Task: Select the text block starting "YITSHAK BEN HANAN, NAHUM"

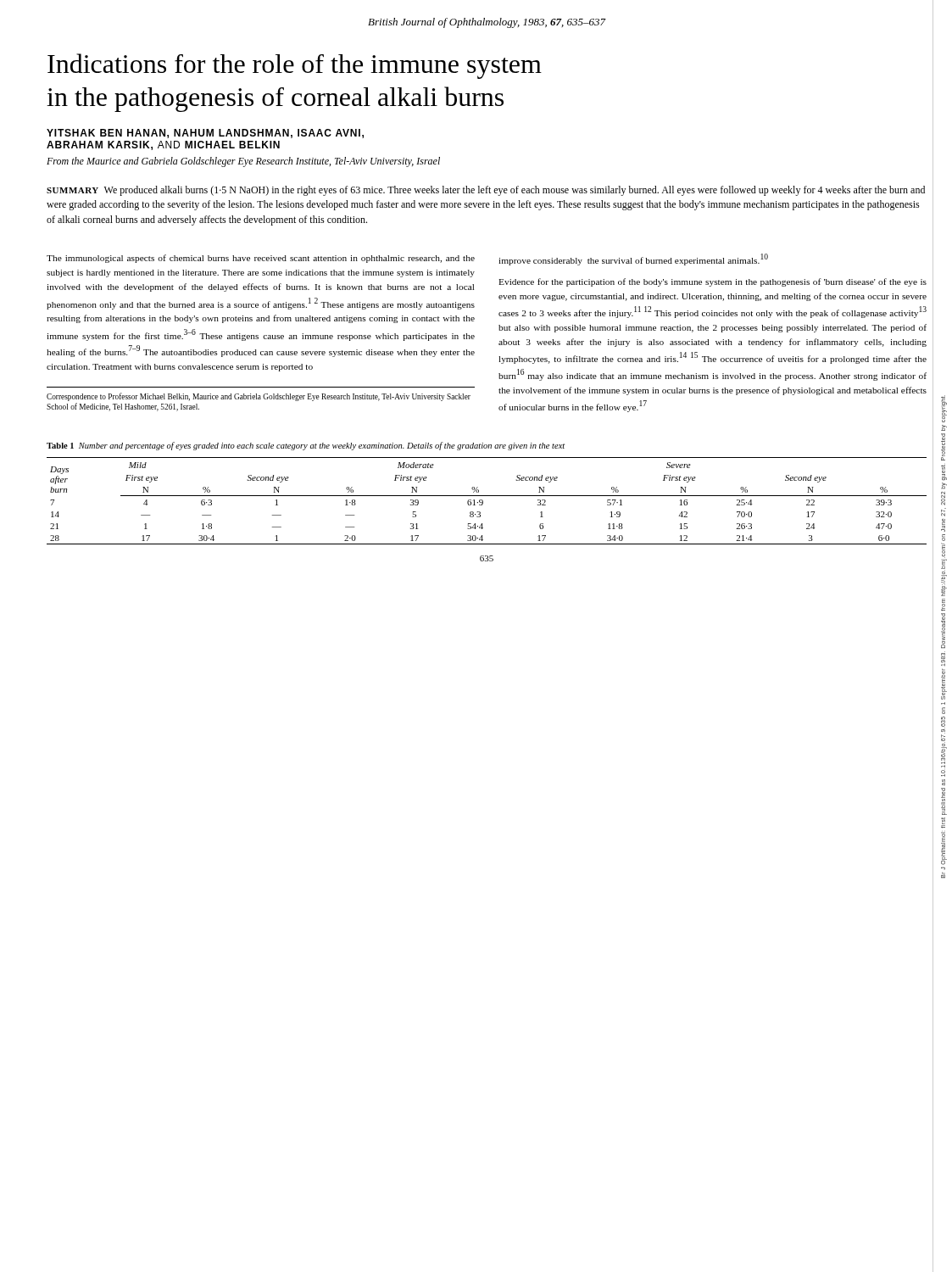Action: click(206, 139)
